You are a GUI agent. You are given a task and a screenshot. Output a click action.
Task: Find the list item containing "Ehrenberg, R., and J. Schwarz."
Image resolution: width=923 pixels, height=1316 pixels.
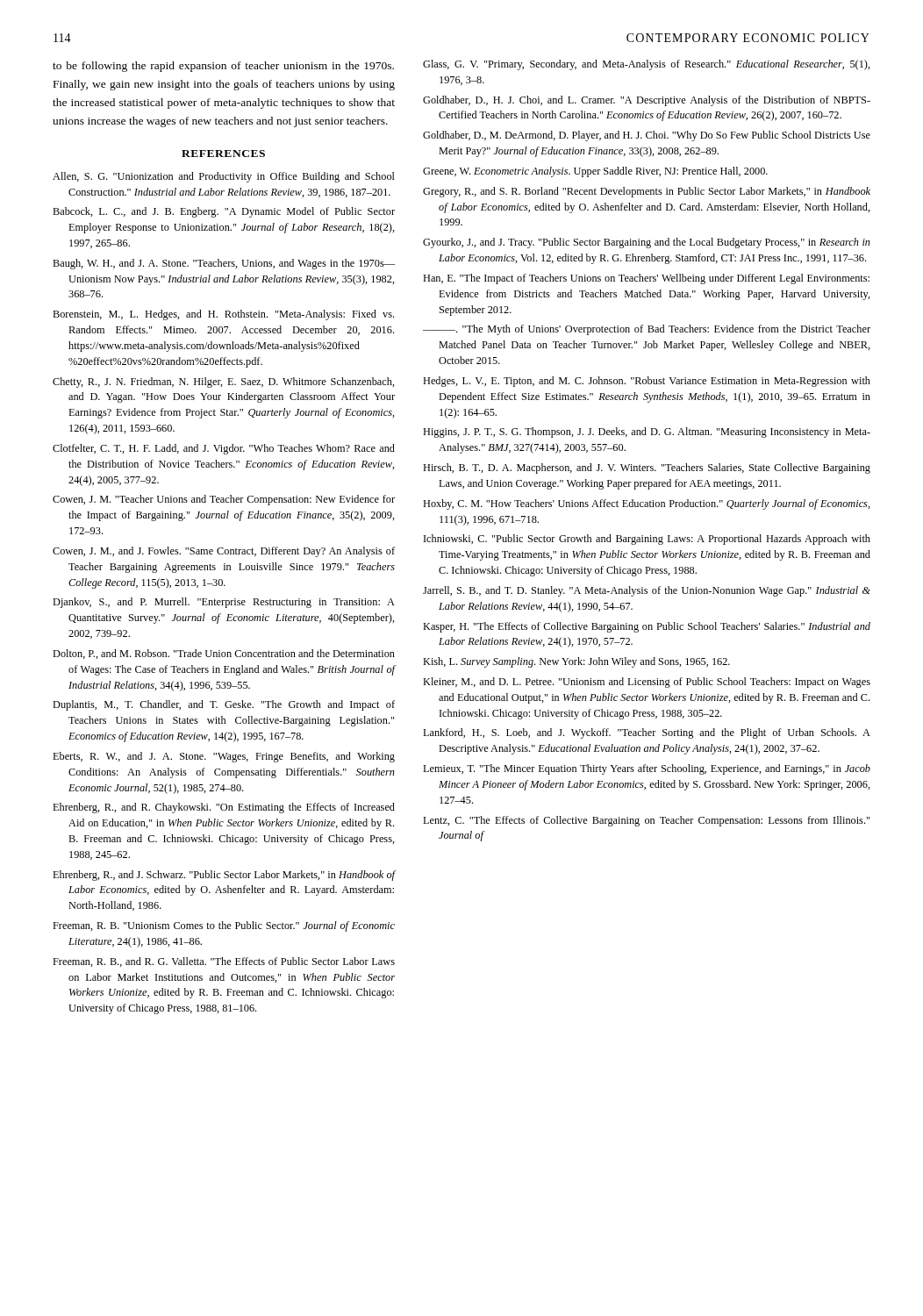[224, 890]
